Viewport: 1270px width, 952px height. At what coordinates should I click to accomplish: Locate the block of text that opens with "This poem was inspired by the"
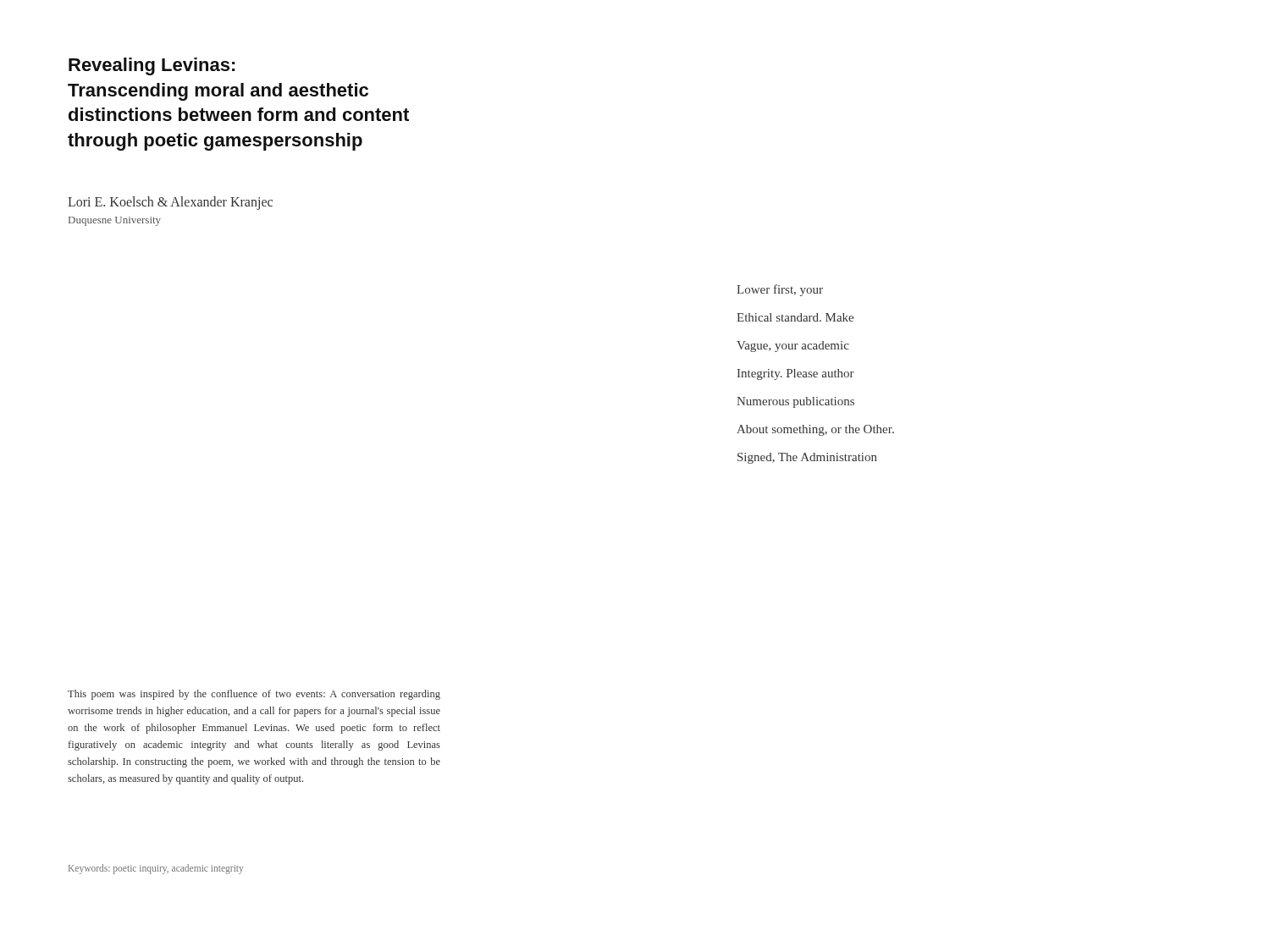tap(254, 736)
